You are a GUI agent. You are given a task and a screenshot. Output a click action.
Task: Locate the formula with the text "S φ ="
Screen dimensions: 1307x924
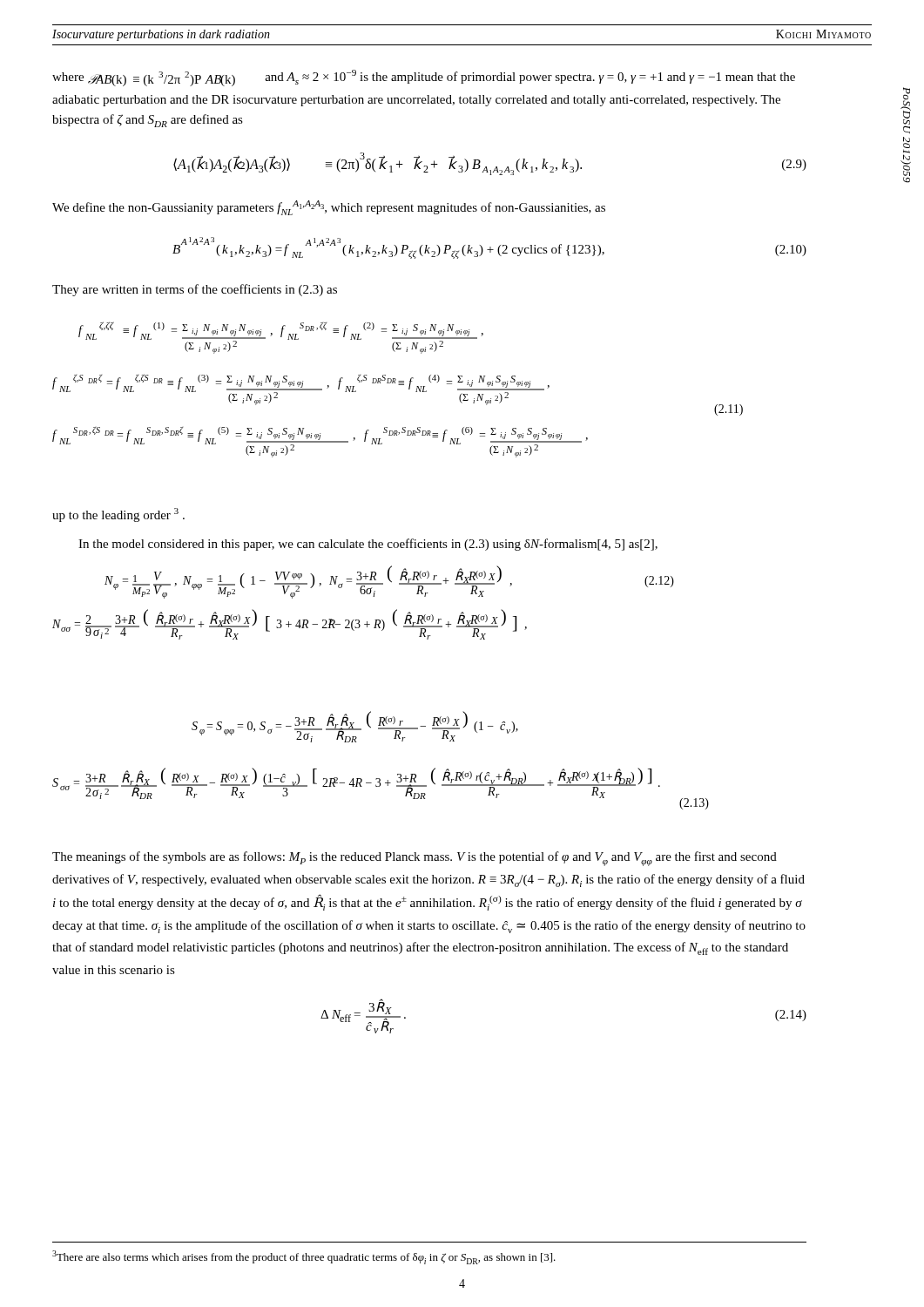(392, 772)
